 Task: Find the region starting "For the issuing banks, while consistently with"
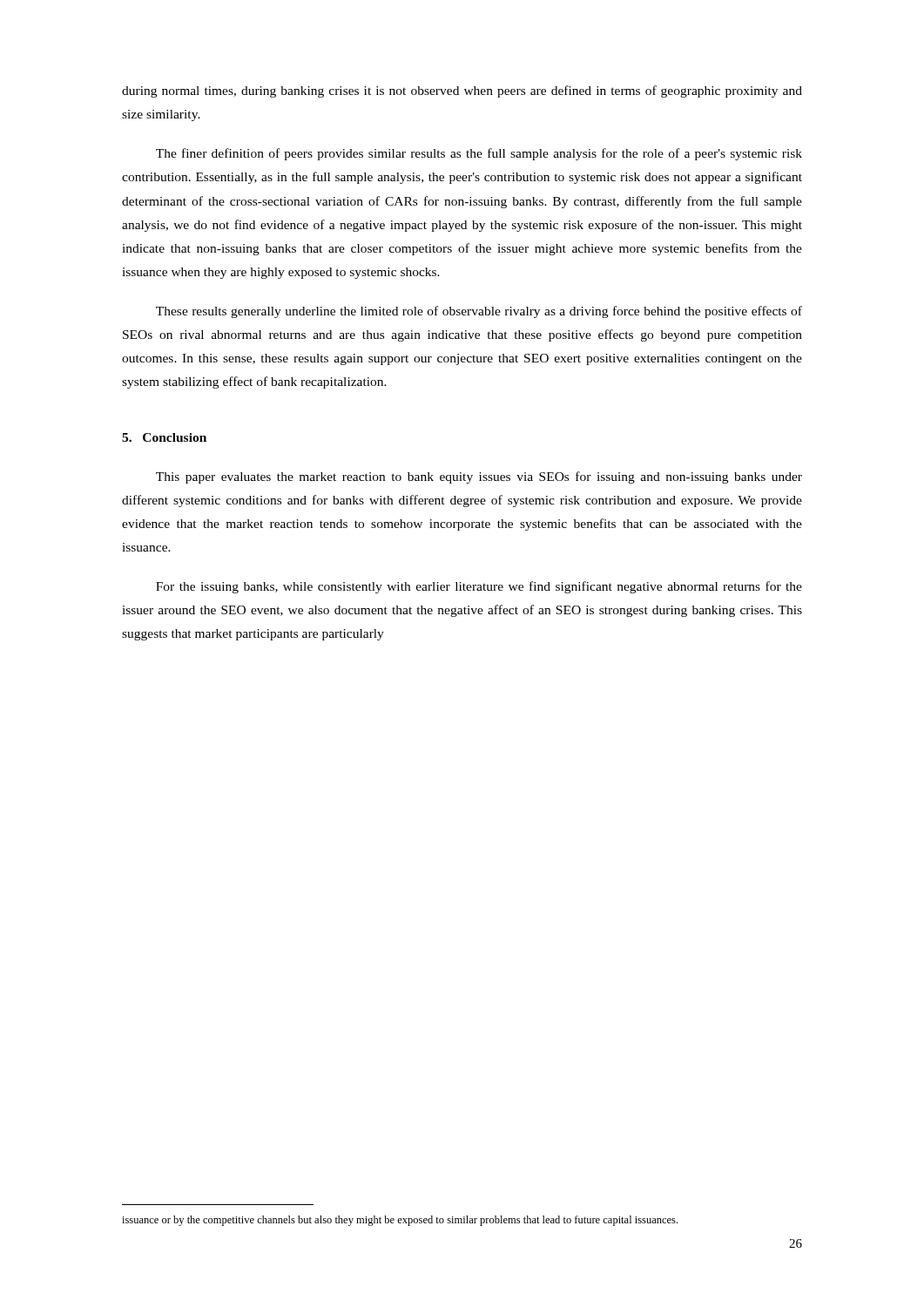click(x=462, y=610)
